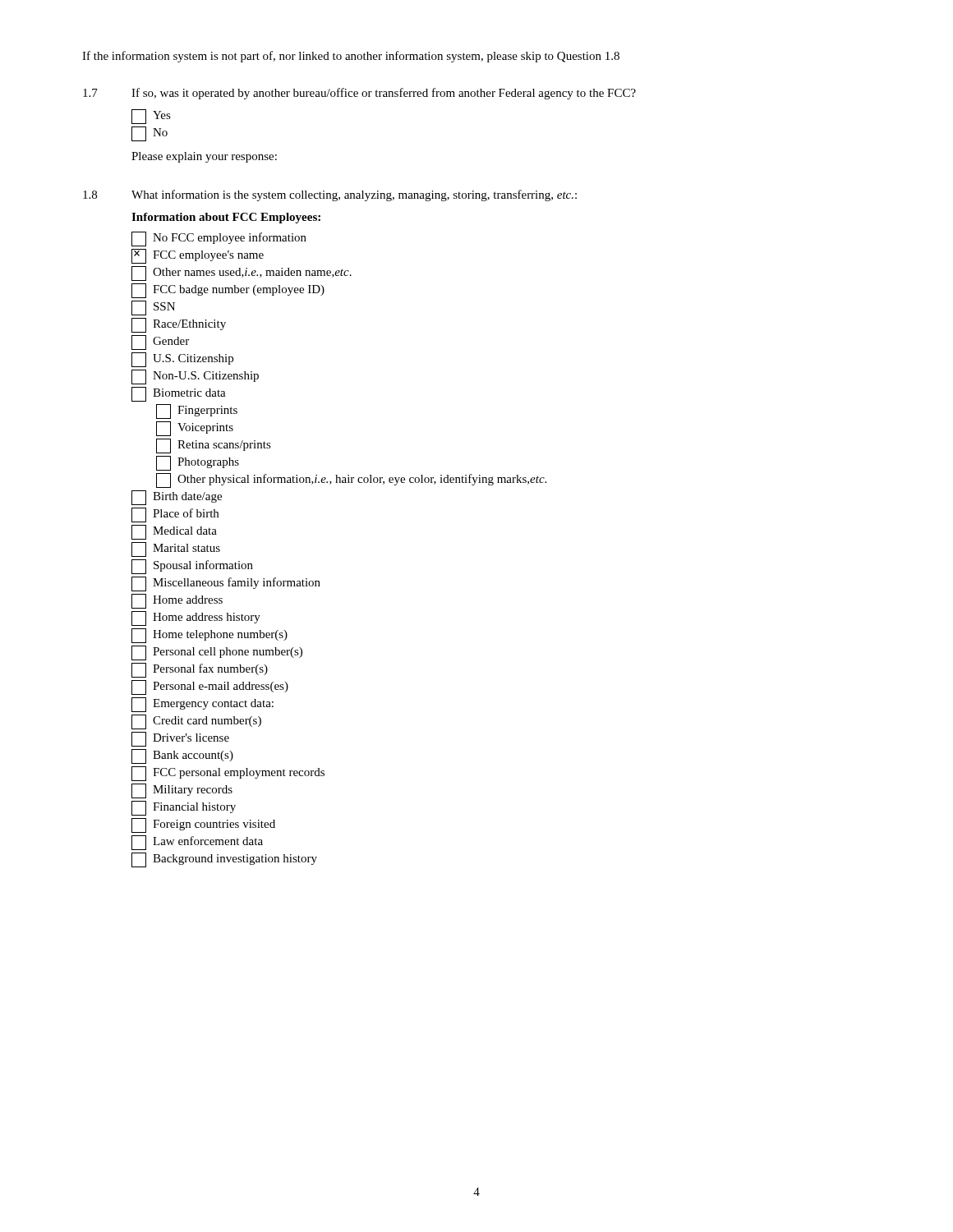This screenshot has width=953, height=1232.
Task: Where does it say "Non-U.S. Citizenship"?
Action: click(x=195, y=377)
